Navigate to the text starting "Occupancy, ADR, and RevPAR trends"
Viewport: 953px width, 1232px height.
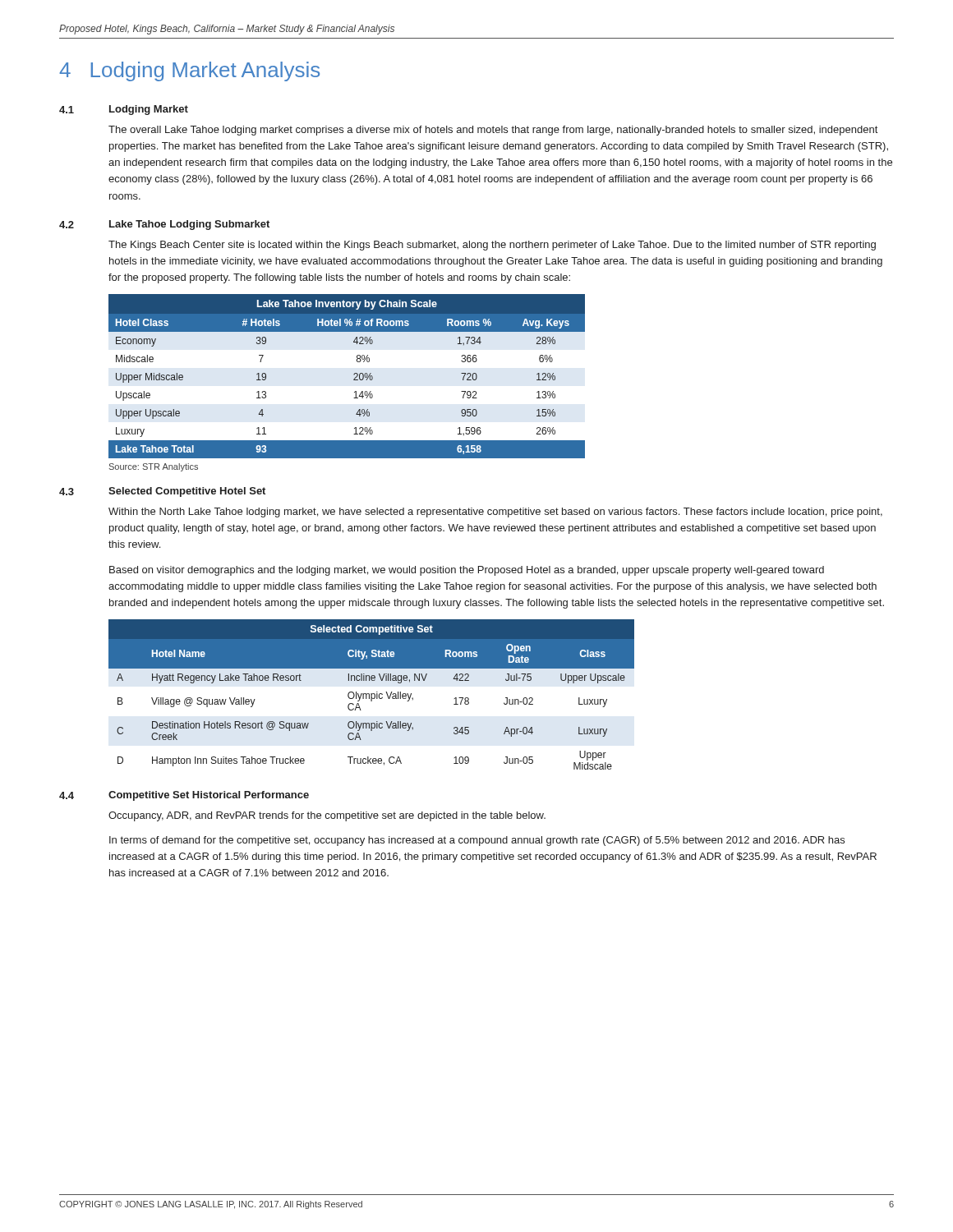[327, 815]
